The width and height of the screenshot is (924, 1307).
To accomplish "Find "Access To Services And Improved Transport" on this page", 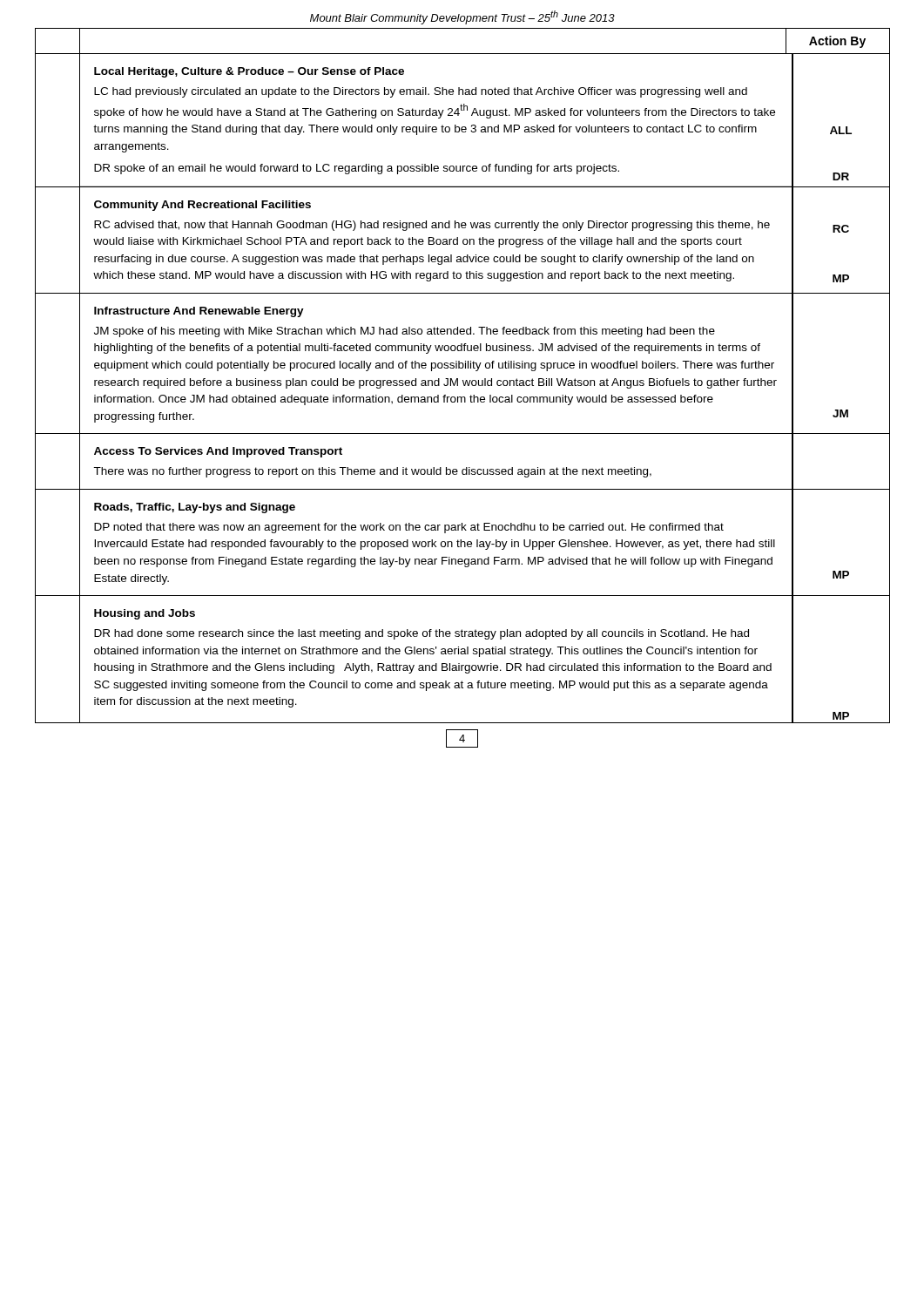I will 218,451.
